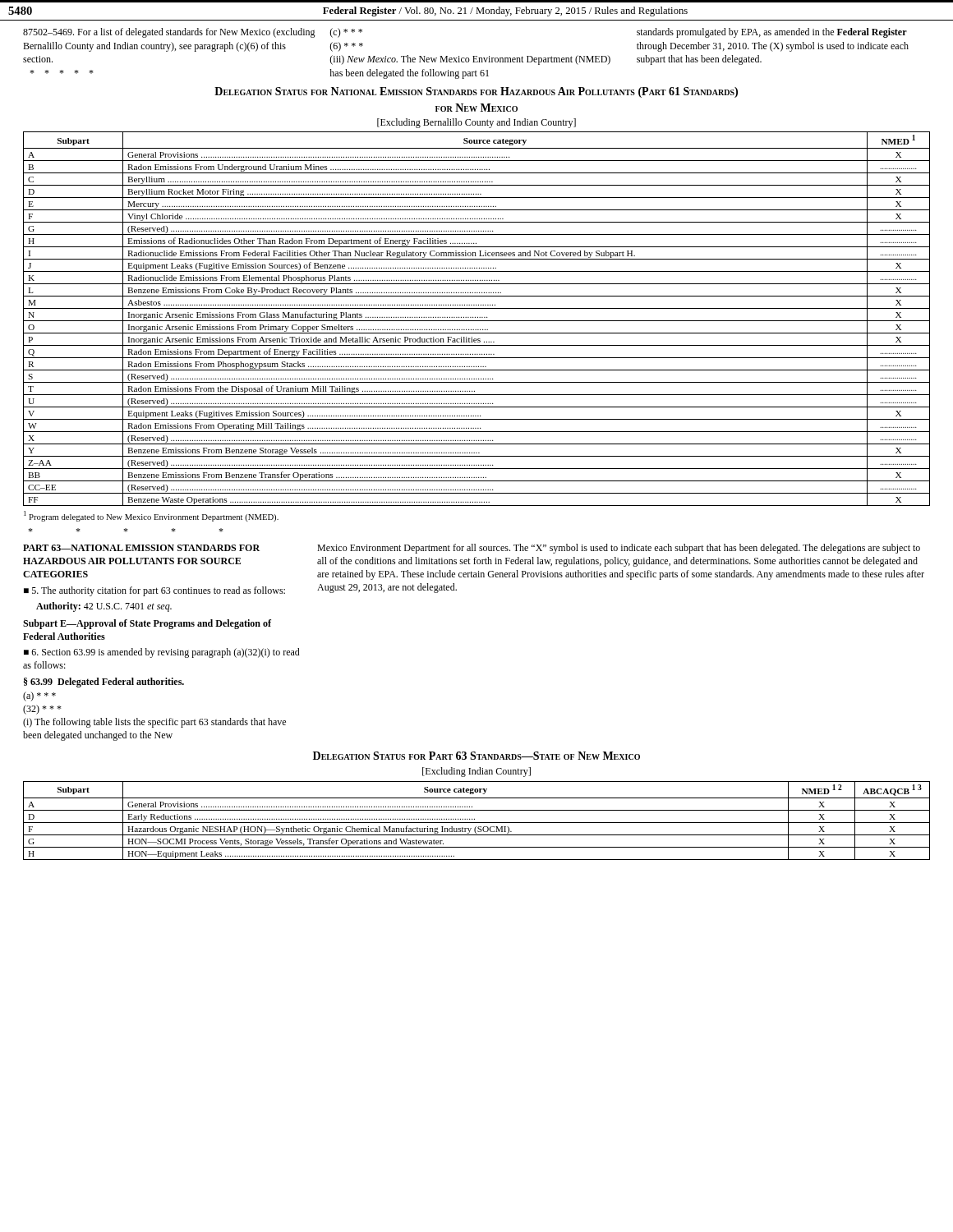The height and width of the screenshot is (1232, 953).
Task: Locate the block starting "1 Program delegated to"
Action: [x=151, y=515]
